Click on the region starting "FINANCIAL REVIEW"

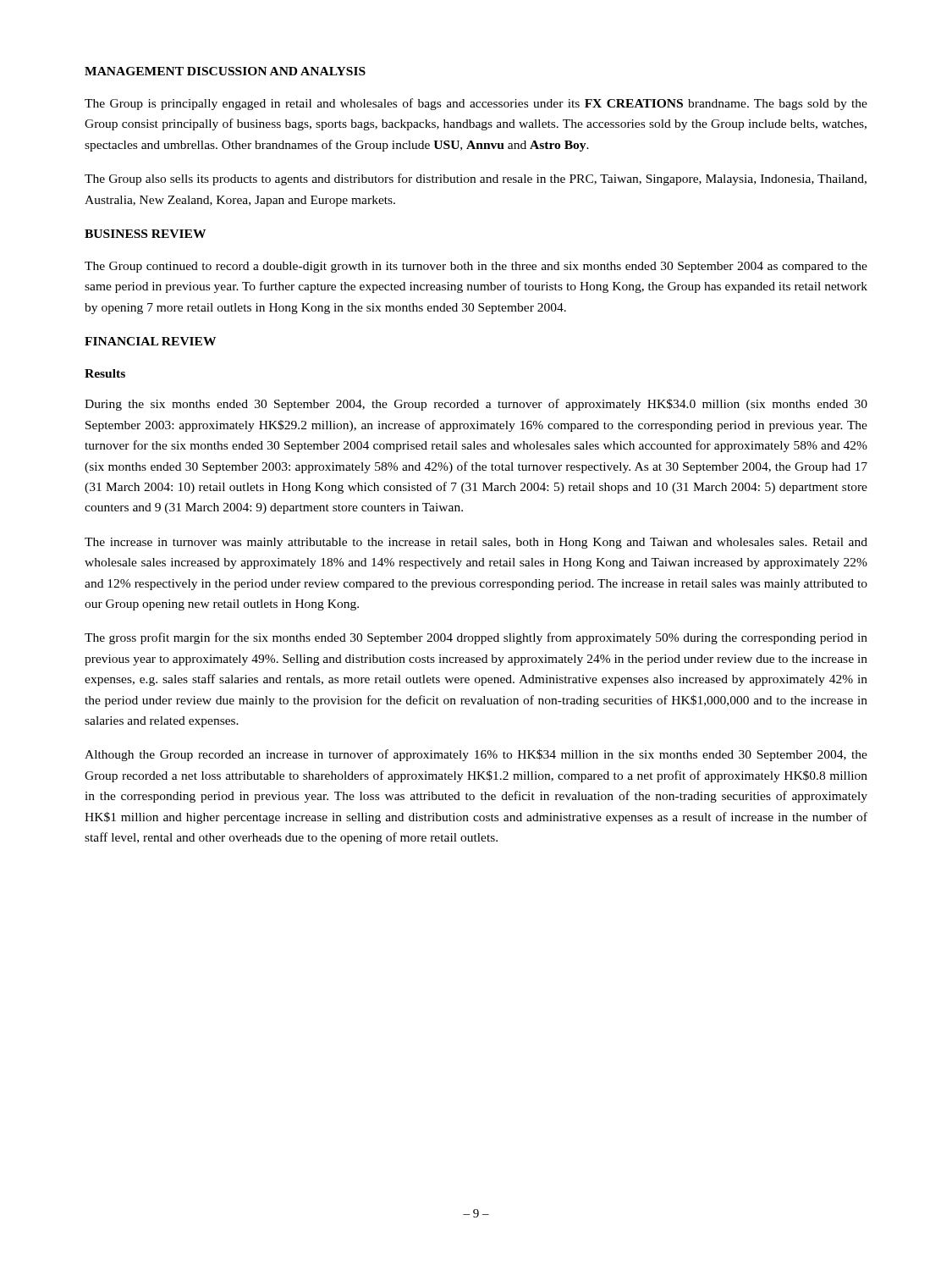pyautogui.click(x=150, y=341)
